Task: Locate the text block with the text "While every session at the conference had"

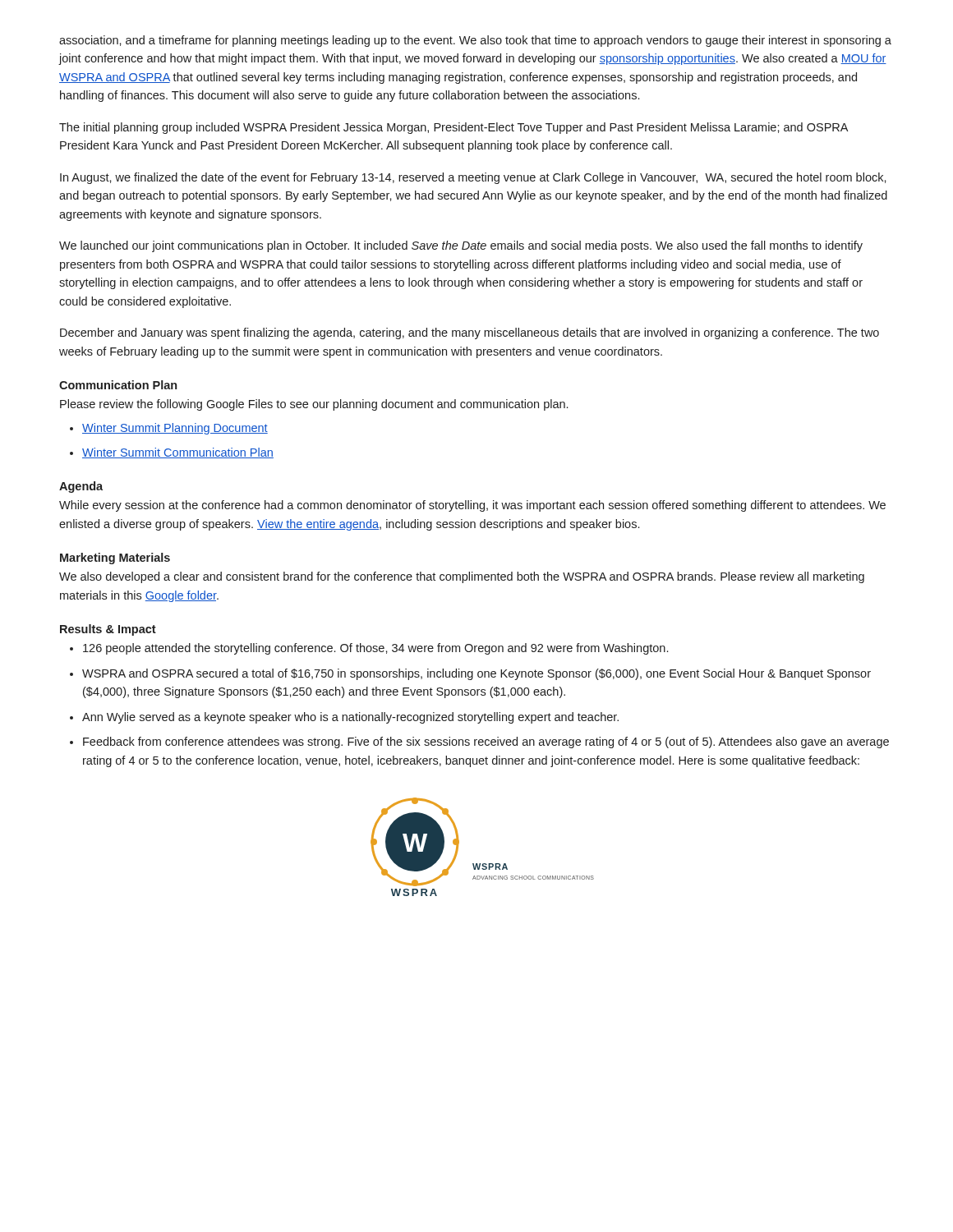Action: pos(473,515)
